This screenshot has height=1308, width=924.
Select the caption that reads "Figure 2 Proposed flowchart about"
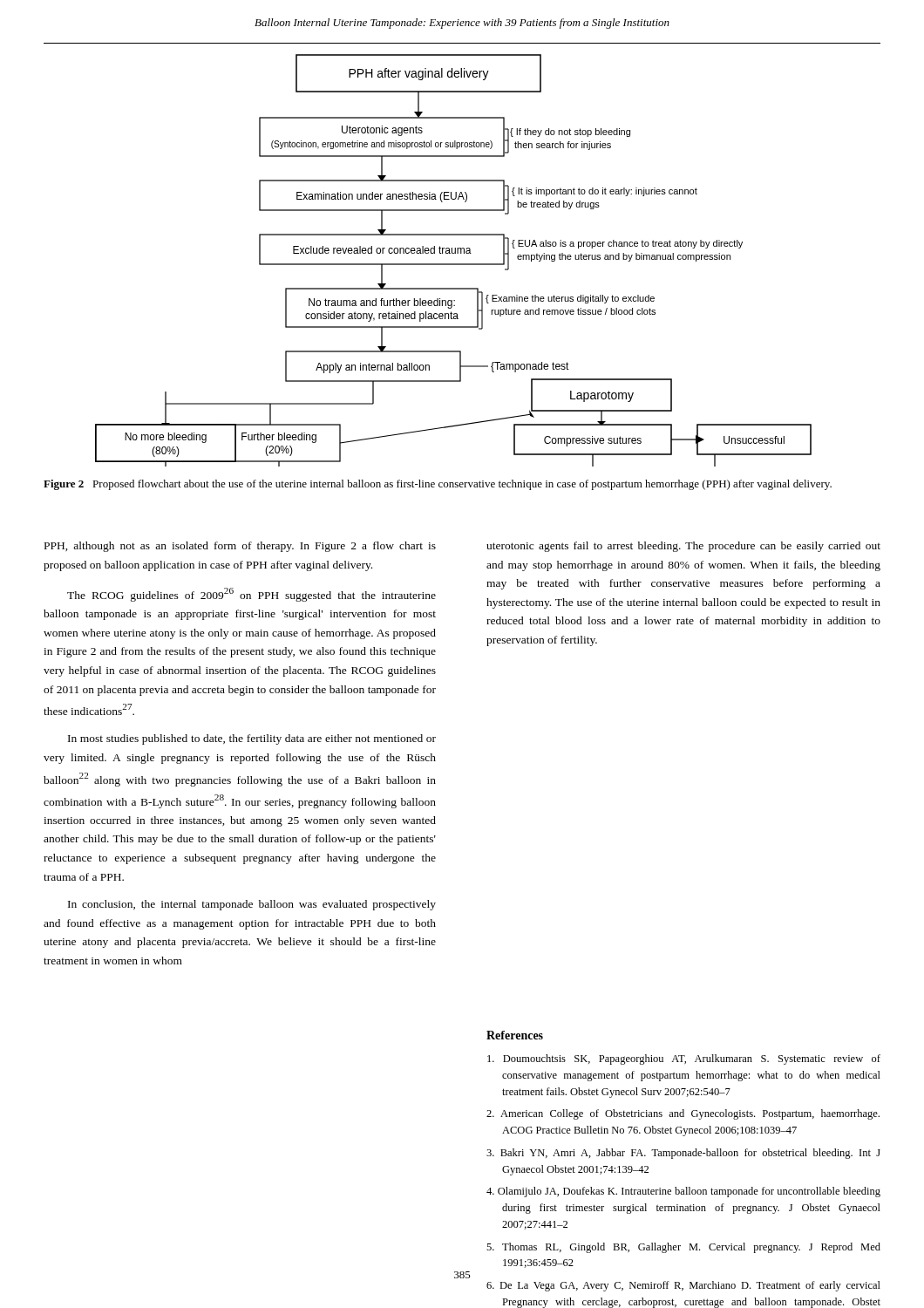pos(438,484)
